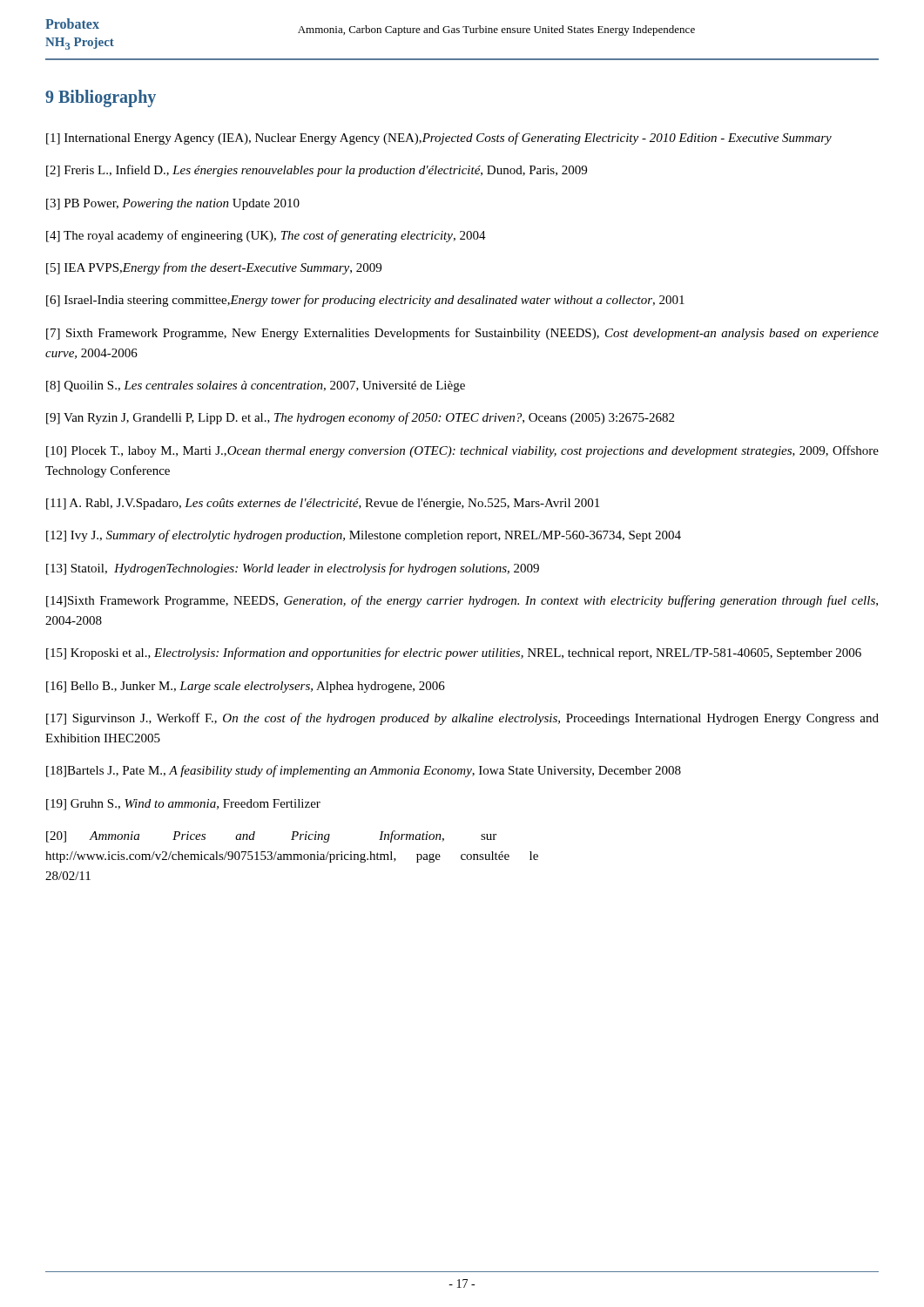The height and width of the screenshot is (1307, 924).
Task: Point to the block beginning "[9] Van Ryzin"
Action: (360, 418)
